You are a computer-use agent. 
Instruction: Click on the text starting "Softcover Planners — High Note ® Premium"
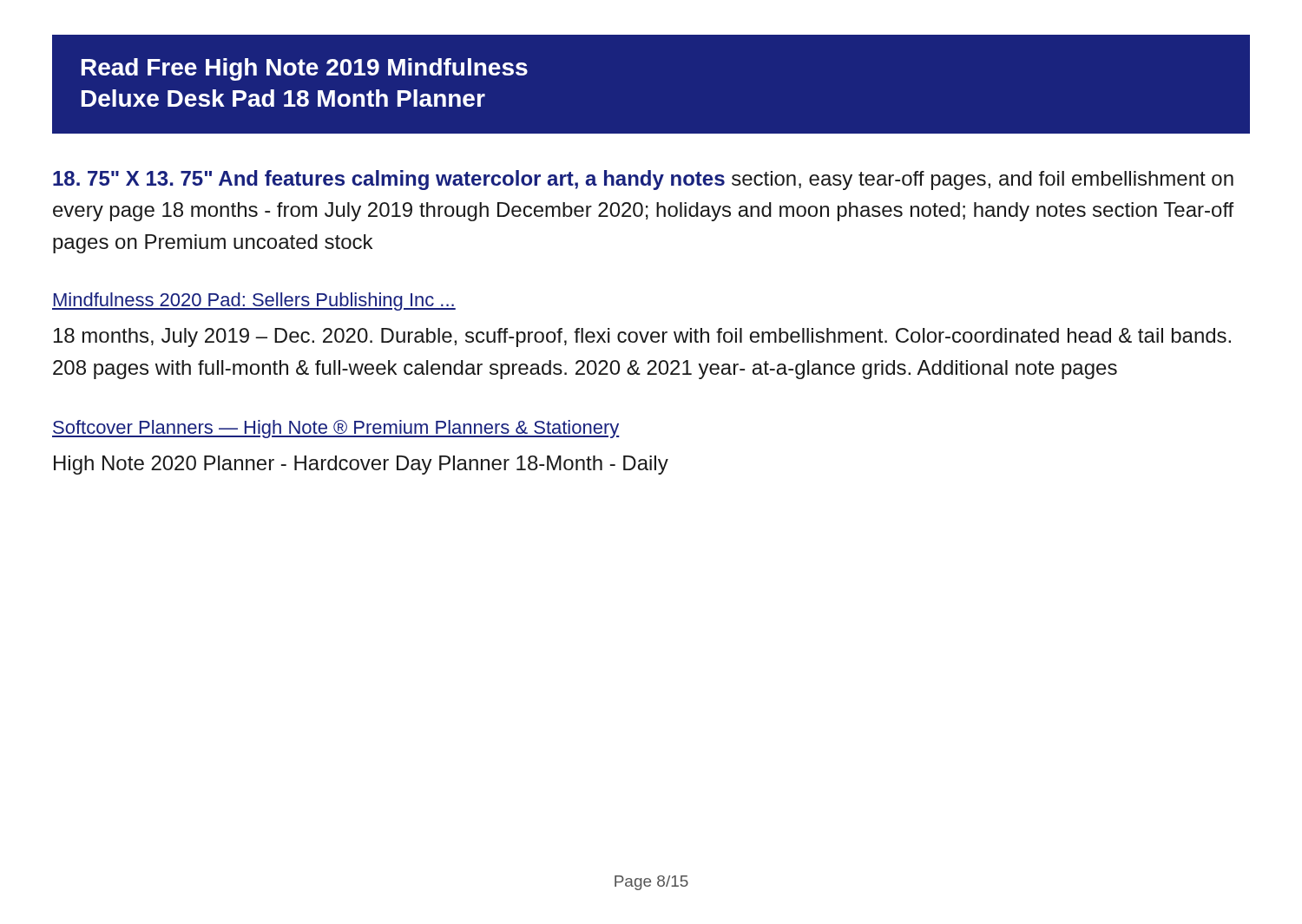[x=336, y=427]
